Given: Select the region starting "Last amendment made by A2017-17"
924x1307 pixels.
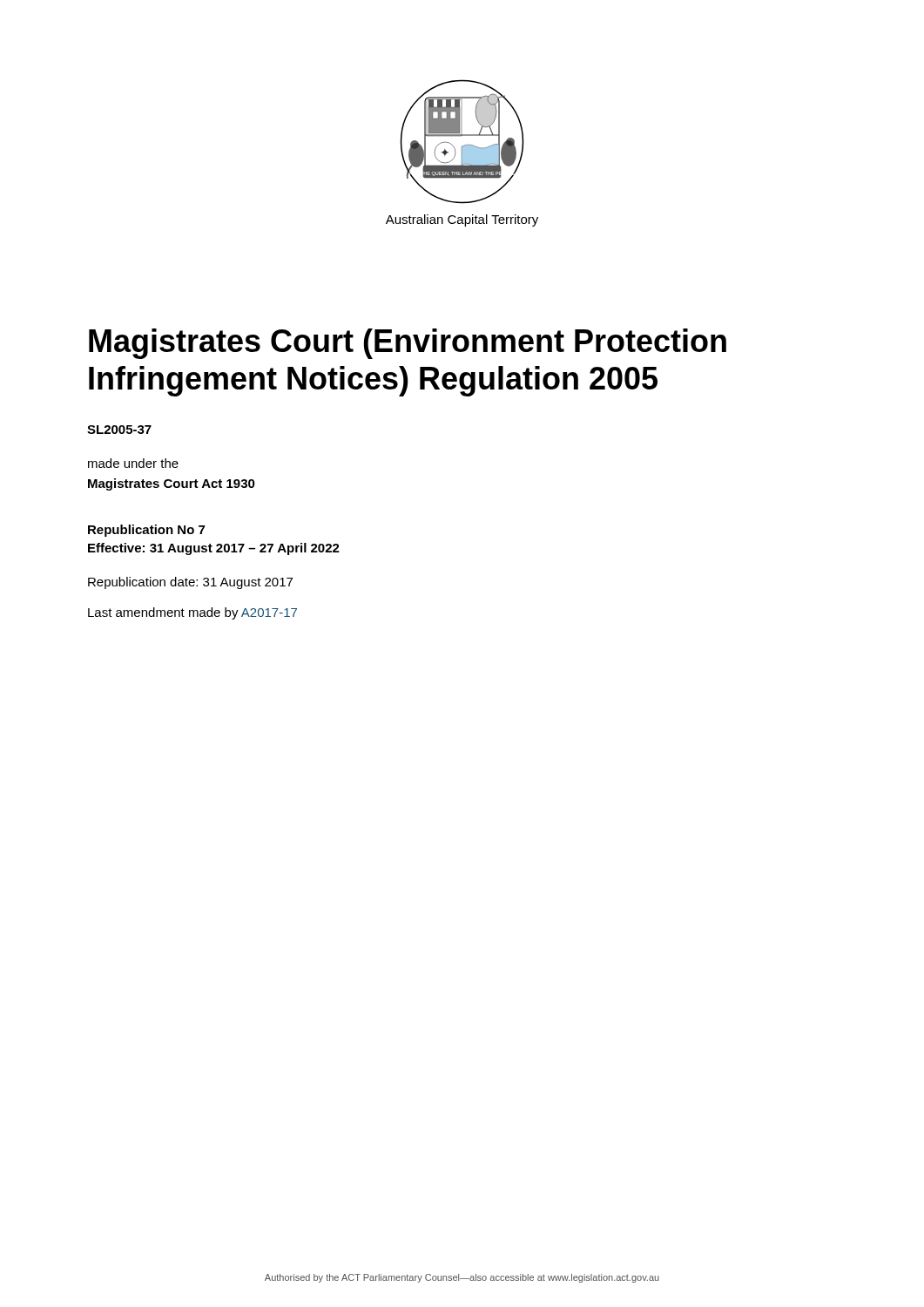Looking at the screenshot, I should pyautogui.click(x=192, y=612).
